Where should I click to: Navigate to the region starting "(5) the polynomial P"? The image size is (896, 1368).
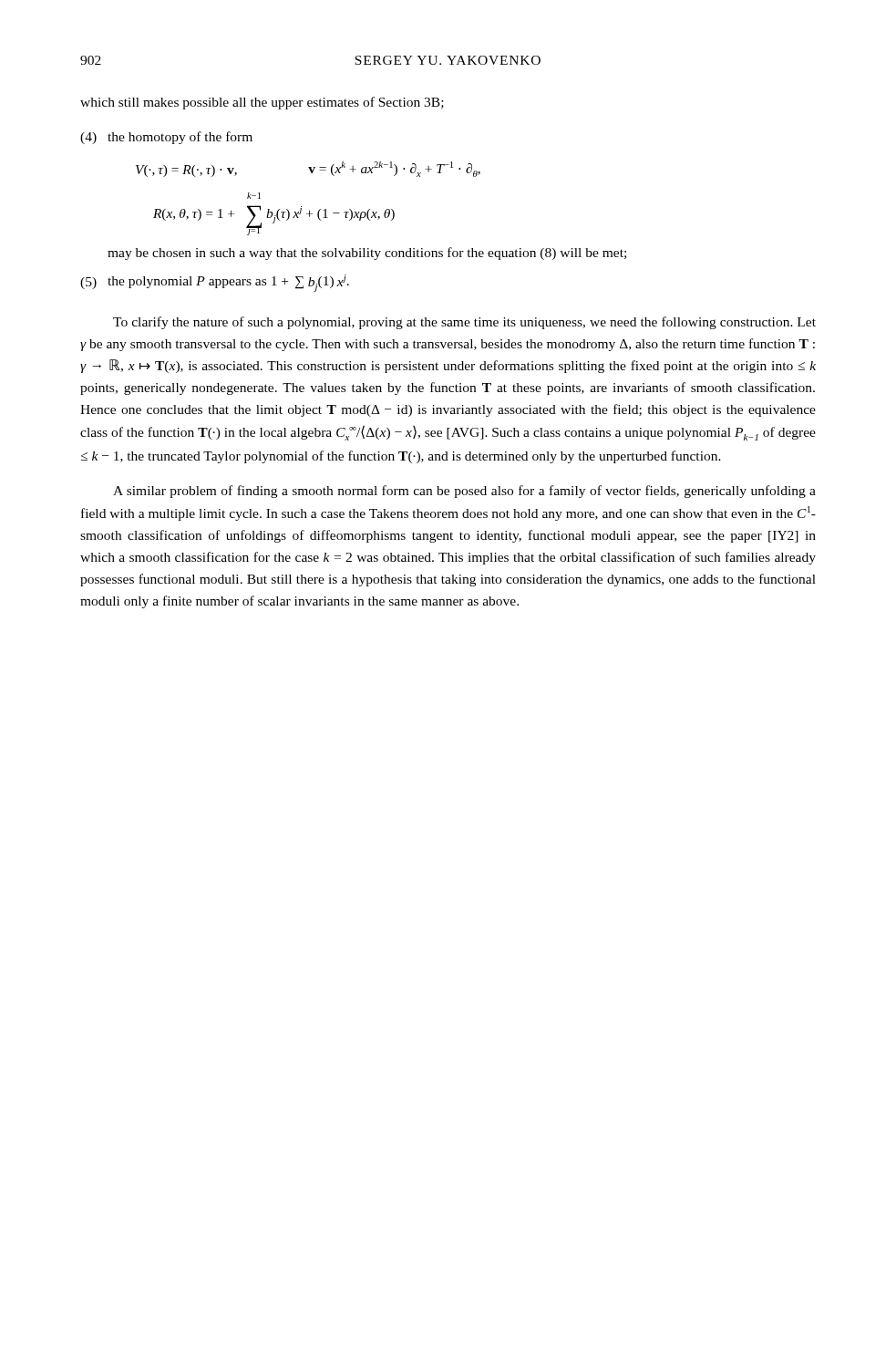(215, 282)
